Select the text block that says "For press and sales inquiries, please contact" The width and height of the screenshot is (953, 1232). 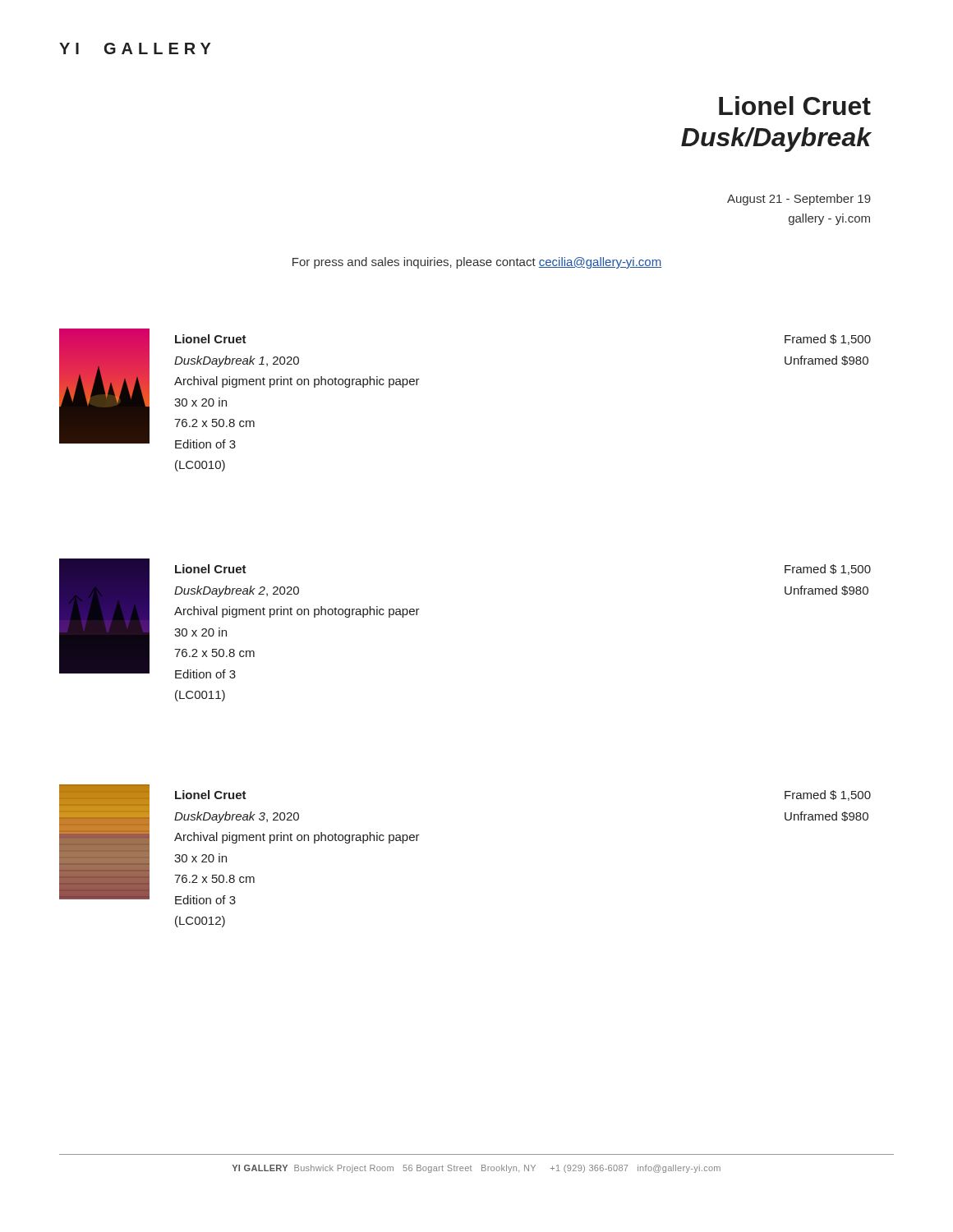[476, 262]
